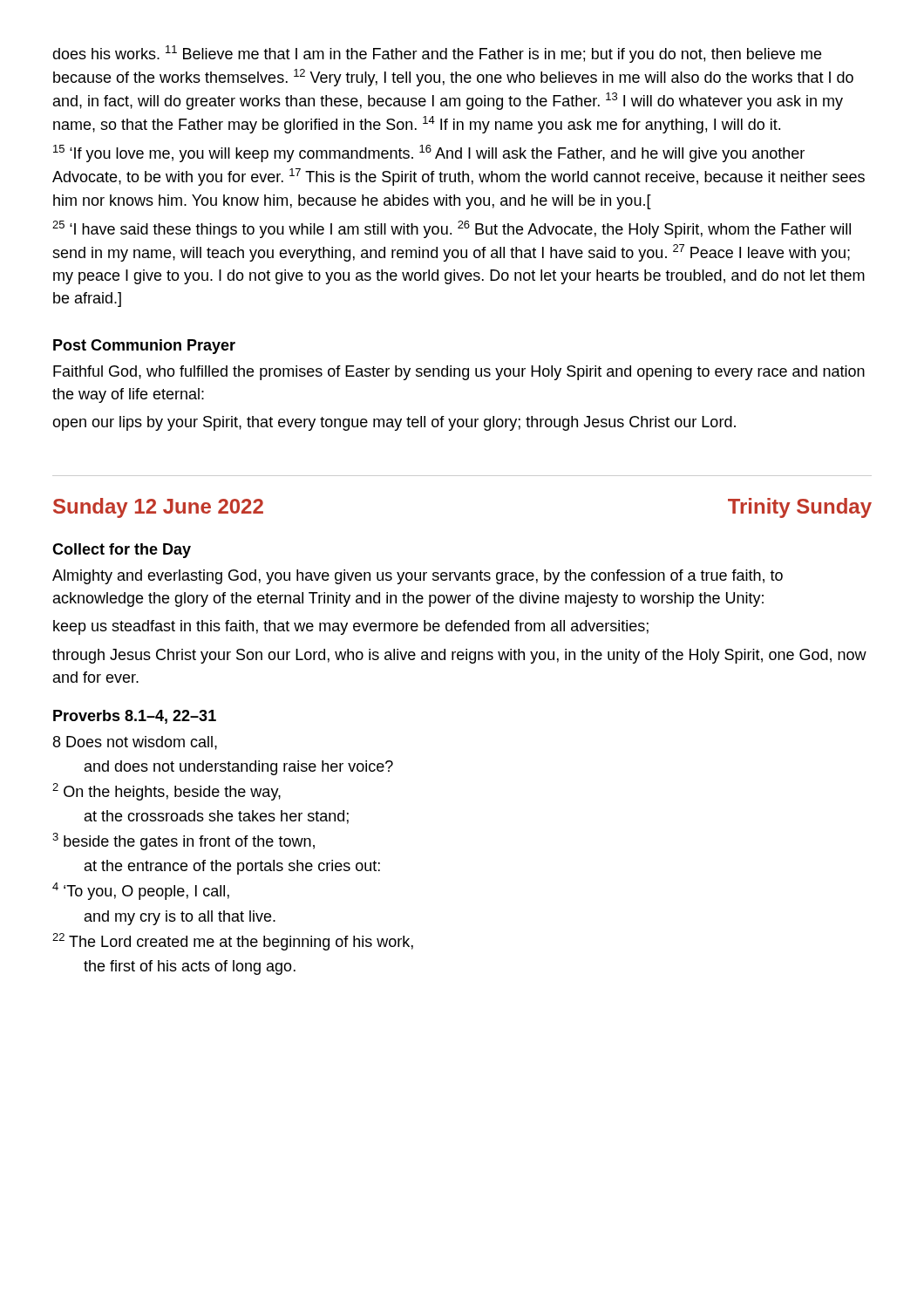Click where it says "Sunday 12 June 2022"
Viewport: 924px width, 1308px height.
(158, 507)
